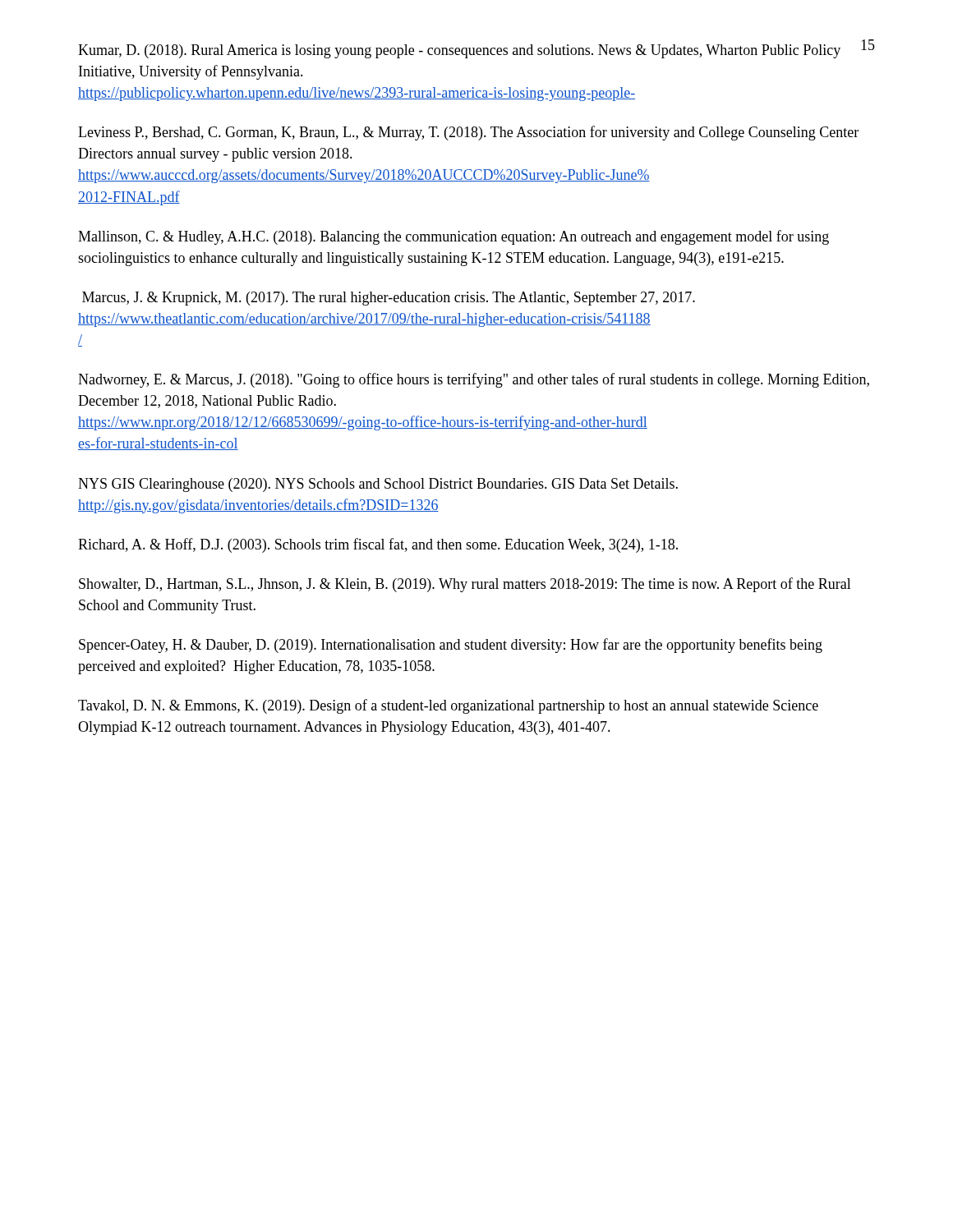The width and height of the screenshot is (953, 1232).
Task: Click the passage that begins "Kumar, D. (2018). Rural America"
Action: 459,51
